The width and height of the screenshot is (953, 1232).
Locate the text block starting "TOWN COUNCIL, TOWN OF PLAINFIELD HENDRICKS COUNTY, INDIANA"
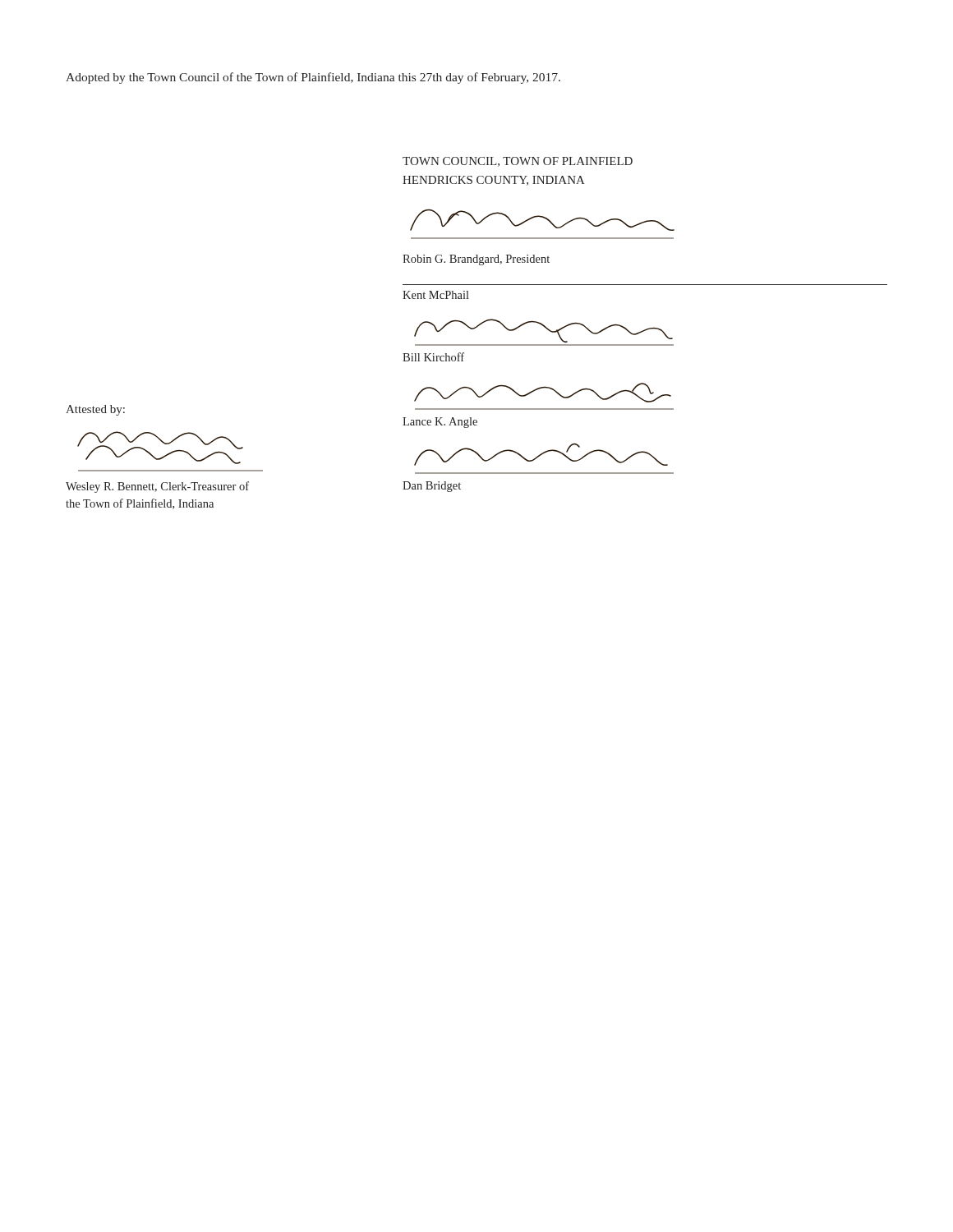click(518, 170)
